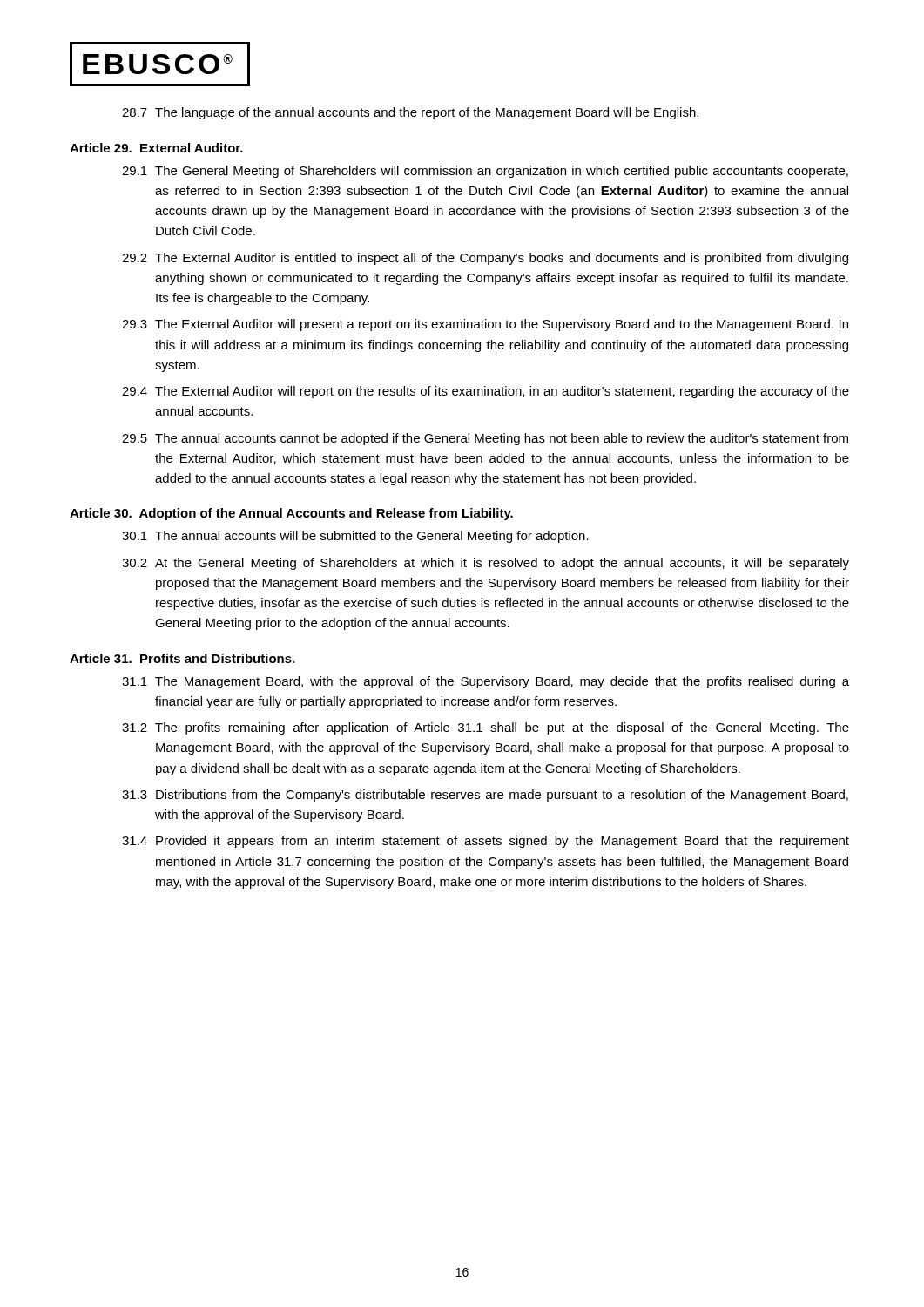Locate the element starting "2The External Auditor"
The height and width of the screenshot is (1307, 924).
coord(486,278)
